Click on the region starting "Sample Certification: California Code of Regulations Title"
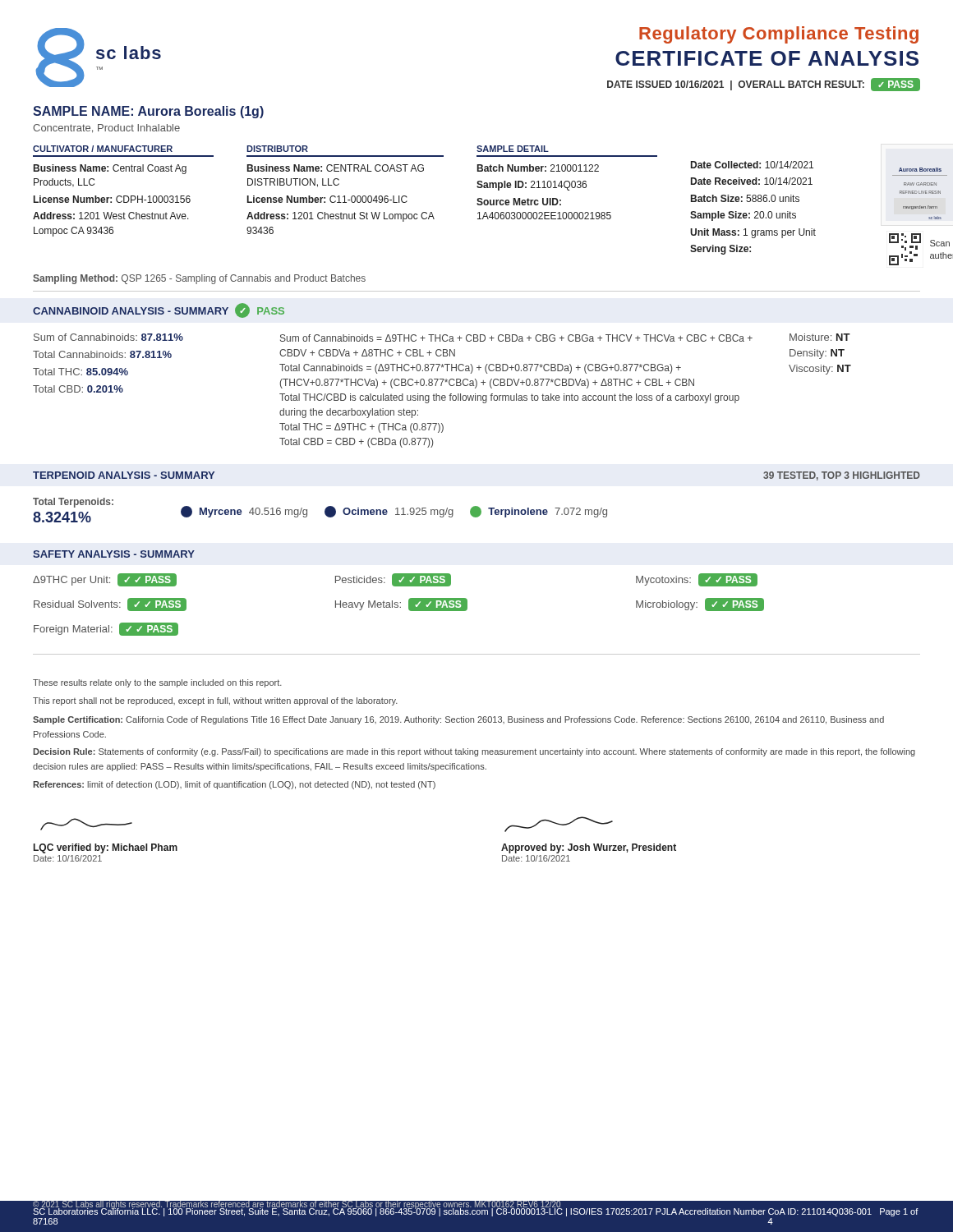This screenshot has height=1232, width=953. pyautogui.click(x=476, y=727)
